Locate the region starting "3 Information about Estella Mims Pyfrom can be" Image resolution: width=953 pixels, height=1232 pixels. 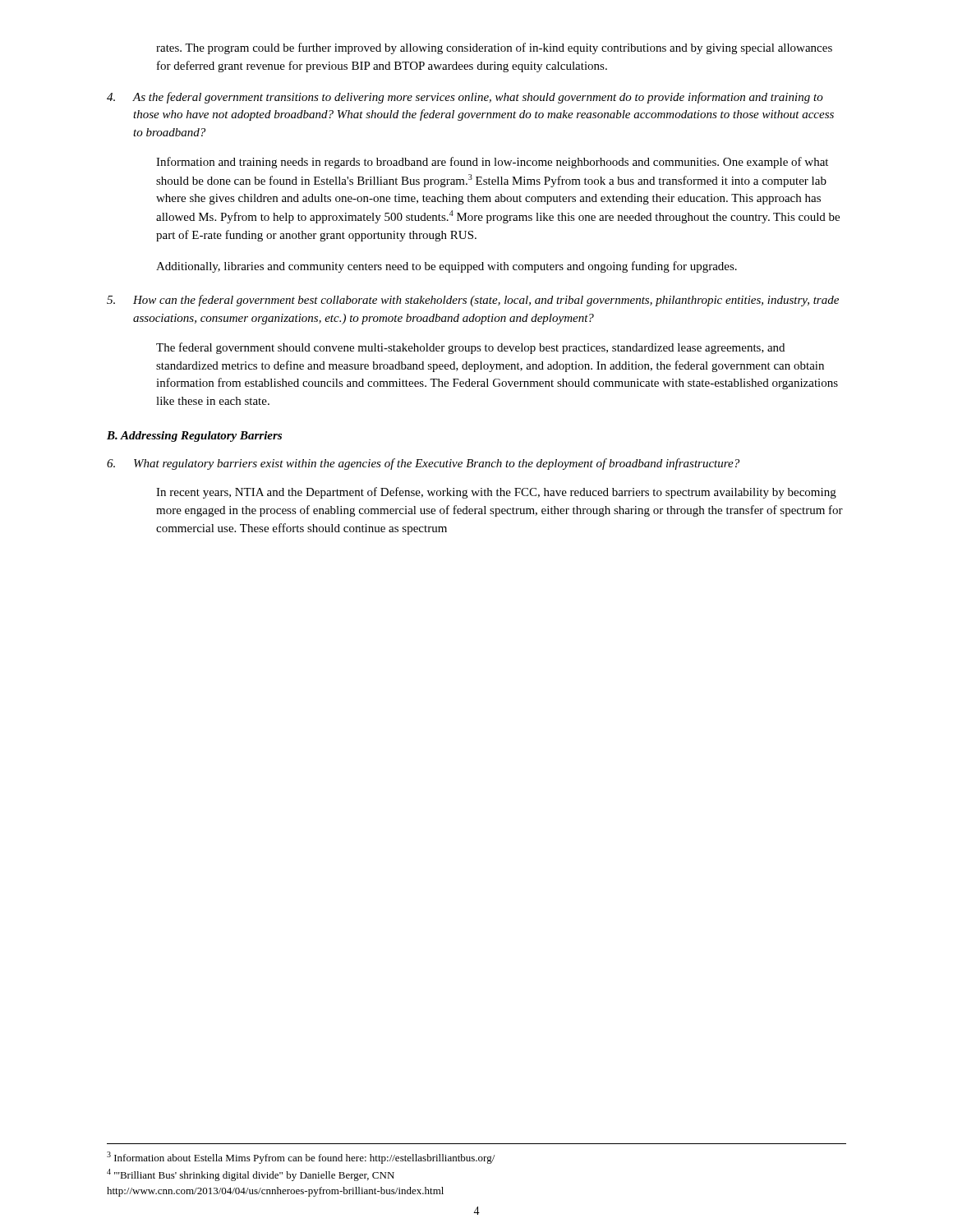[x=301, y=1173]
